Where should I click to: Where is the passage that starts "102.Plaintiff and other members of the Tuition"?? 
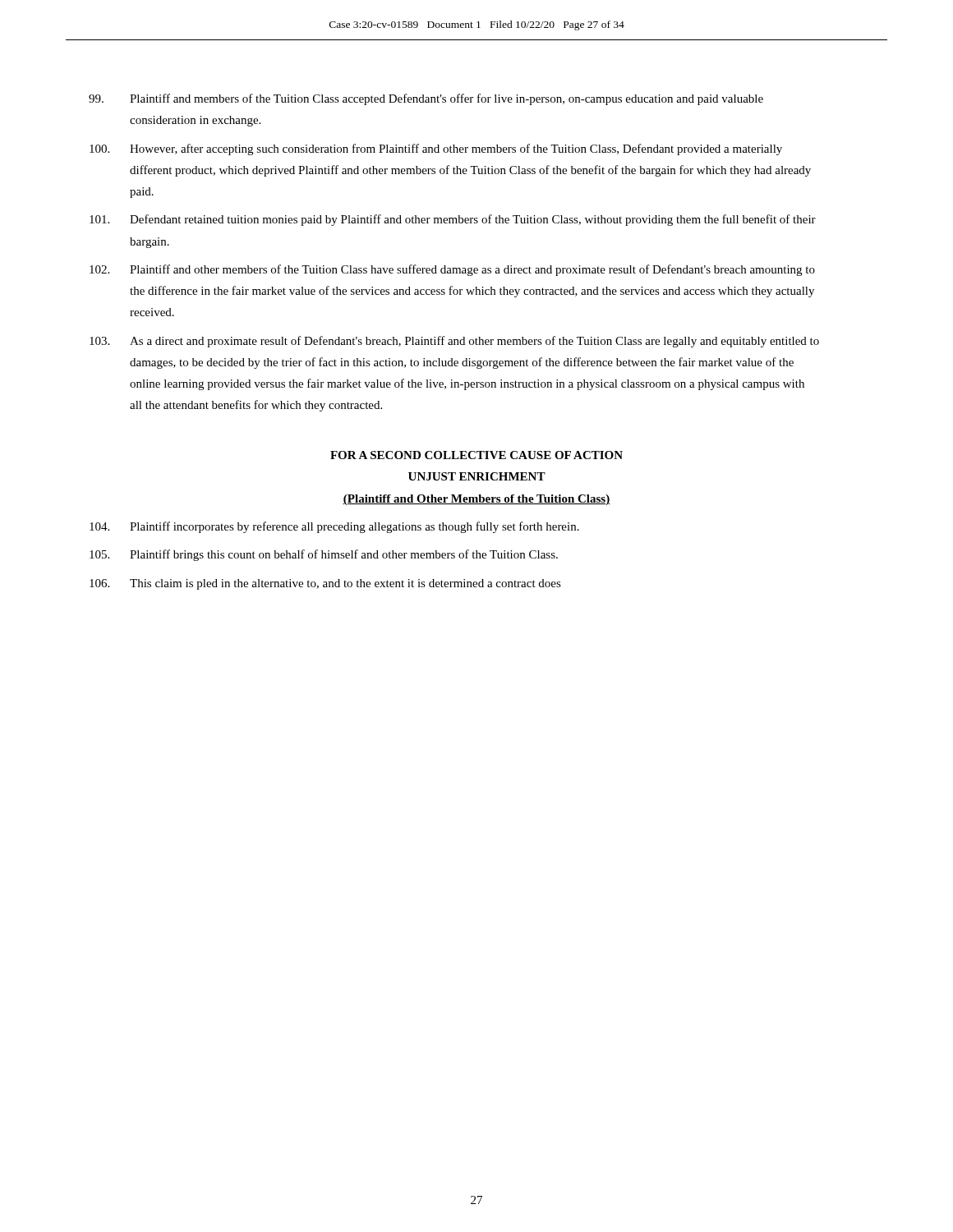point(476,291)
